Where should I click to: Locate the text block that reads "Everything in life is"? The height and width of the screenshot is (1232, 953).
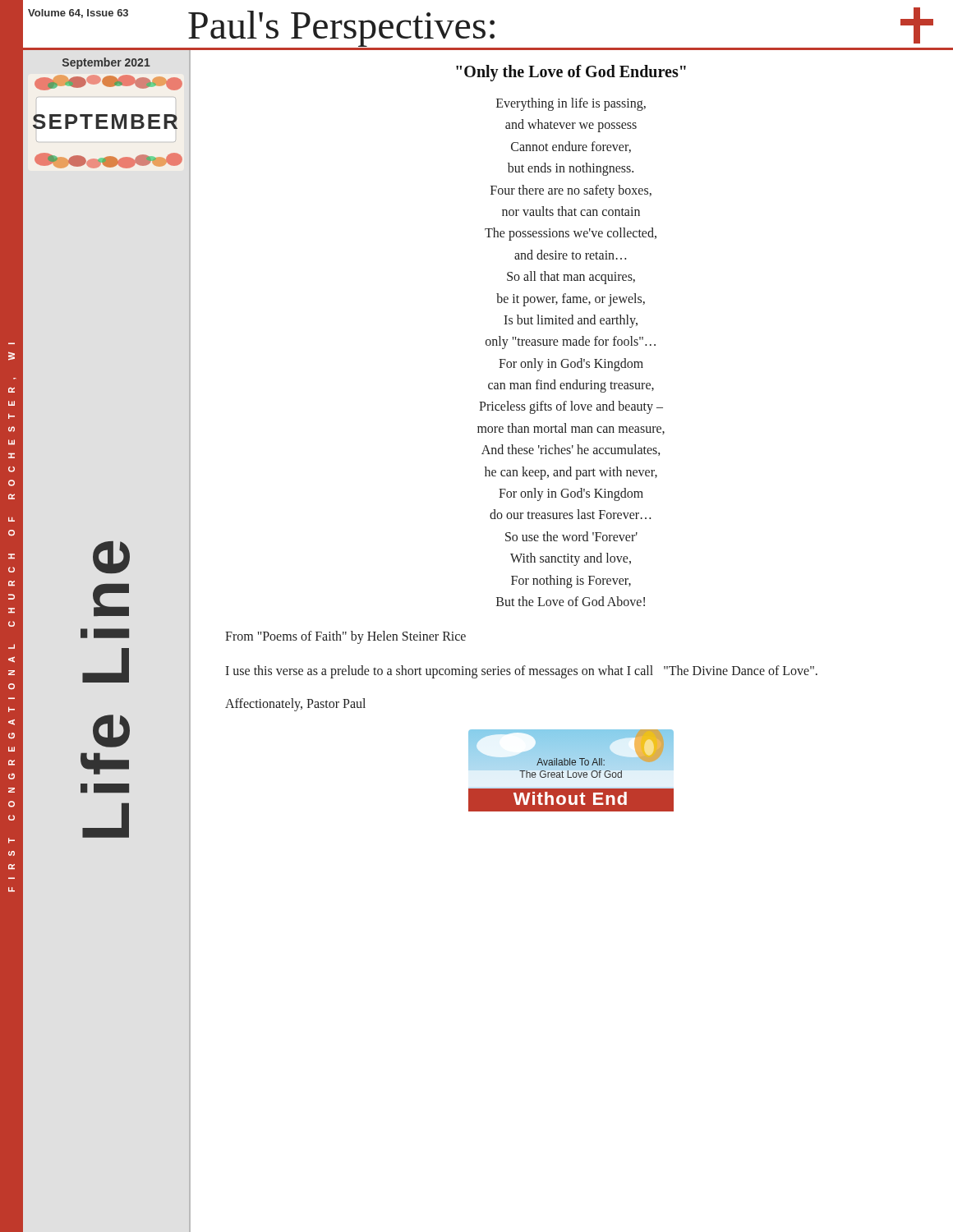coord(571,352)
